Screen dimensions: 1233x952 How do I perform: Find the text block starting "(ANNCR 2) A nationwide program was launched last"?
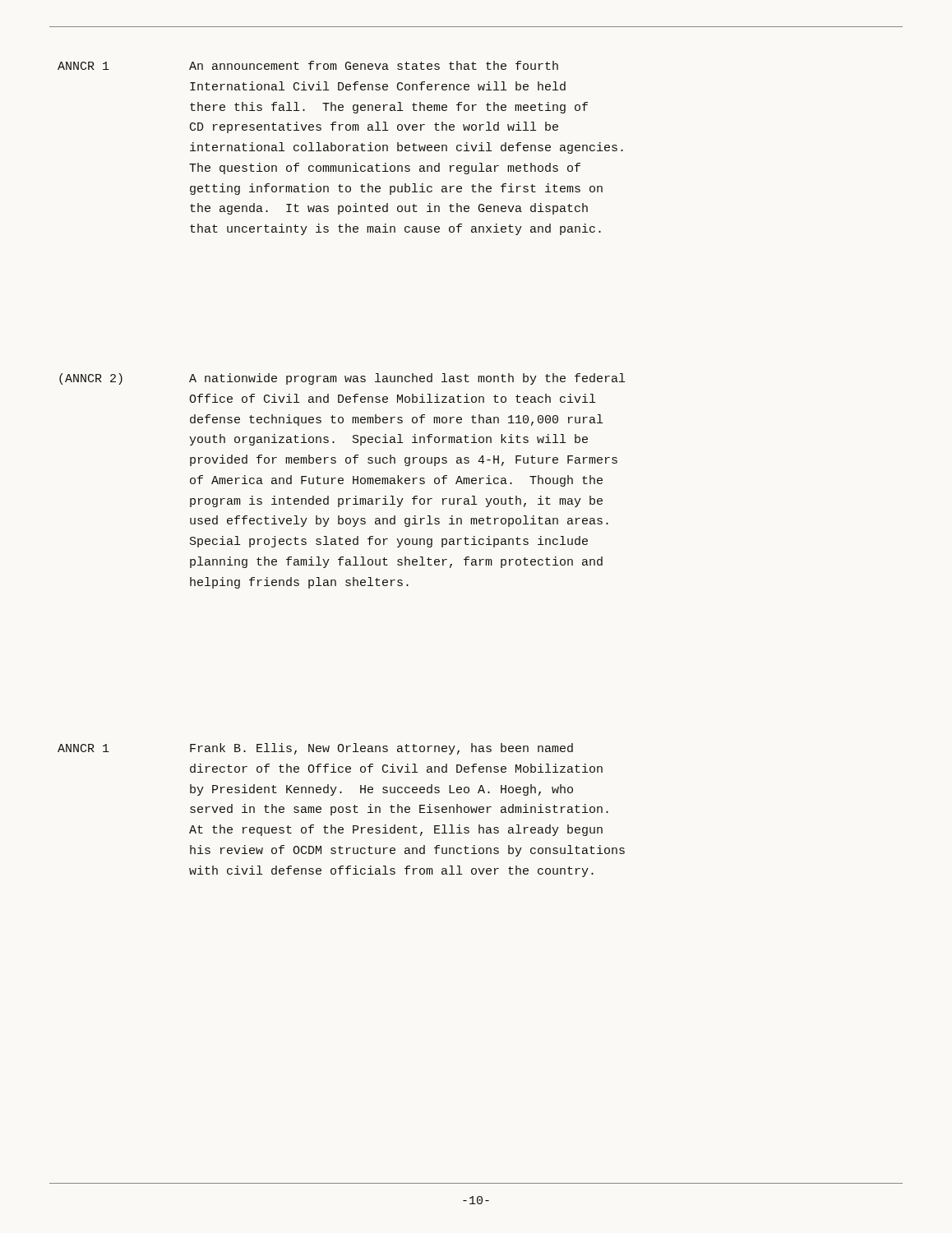point(472,482)
